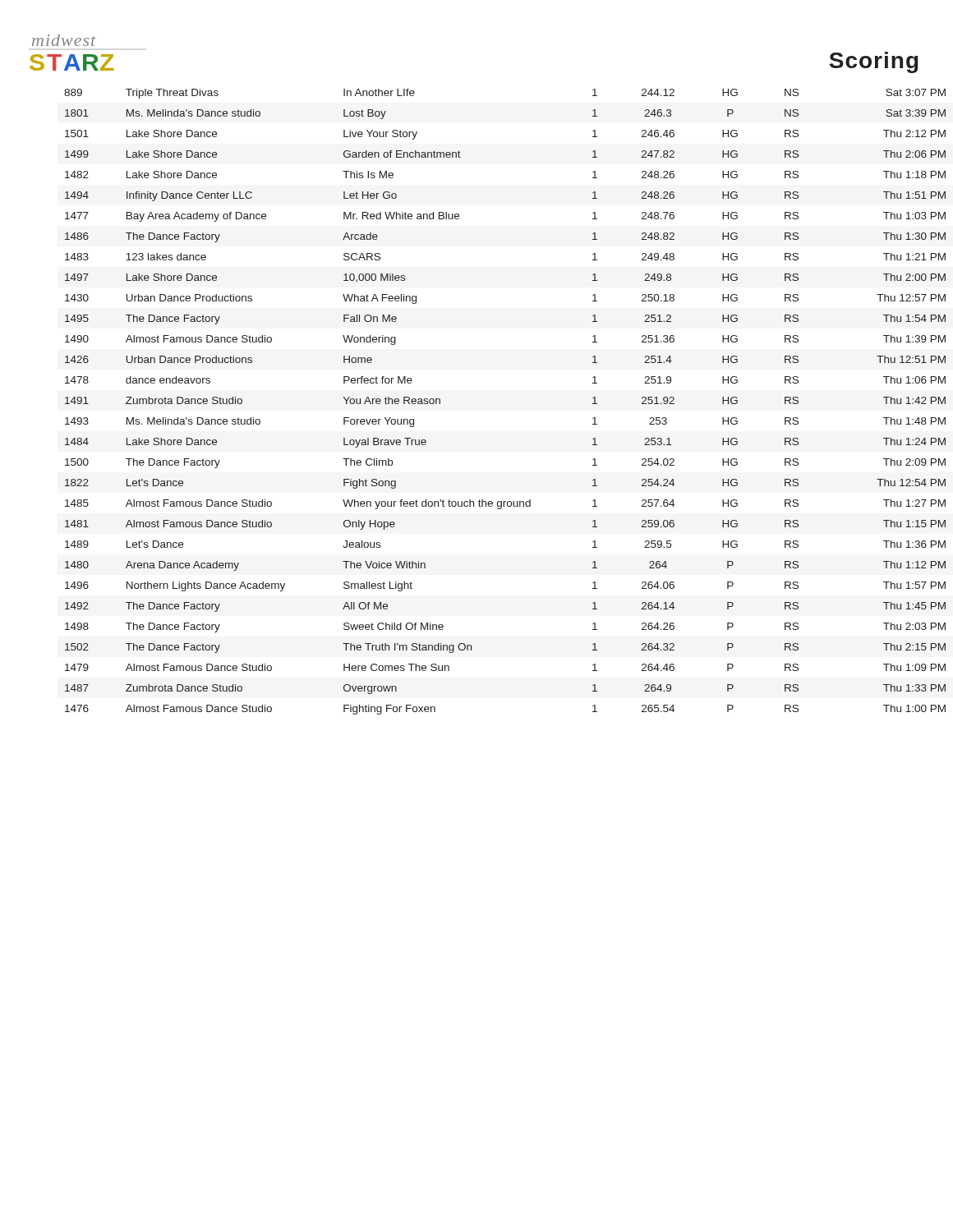Click on the table containing "Thu 1:48 PM"
The width and height of the screenshot is (953, 1232).
476,400
